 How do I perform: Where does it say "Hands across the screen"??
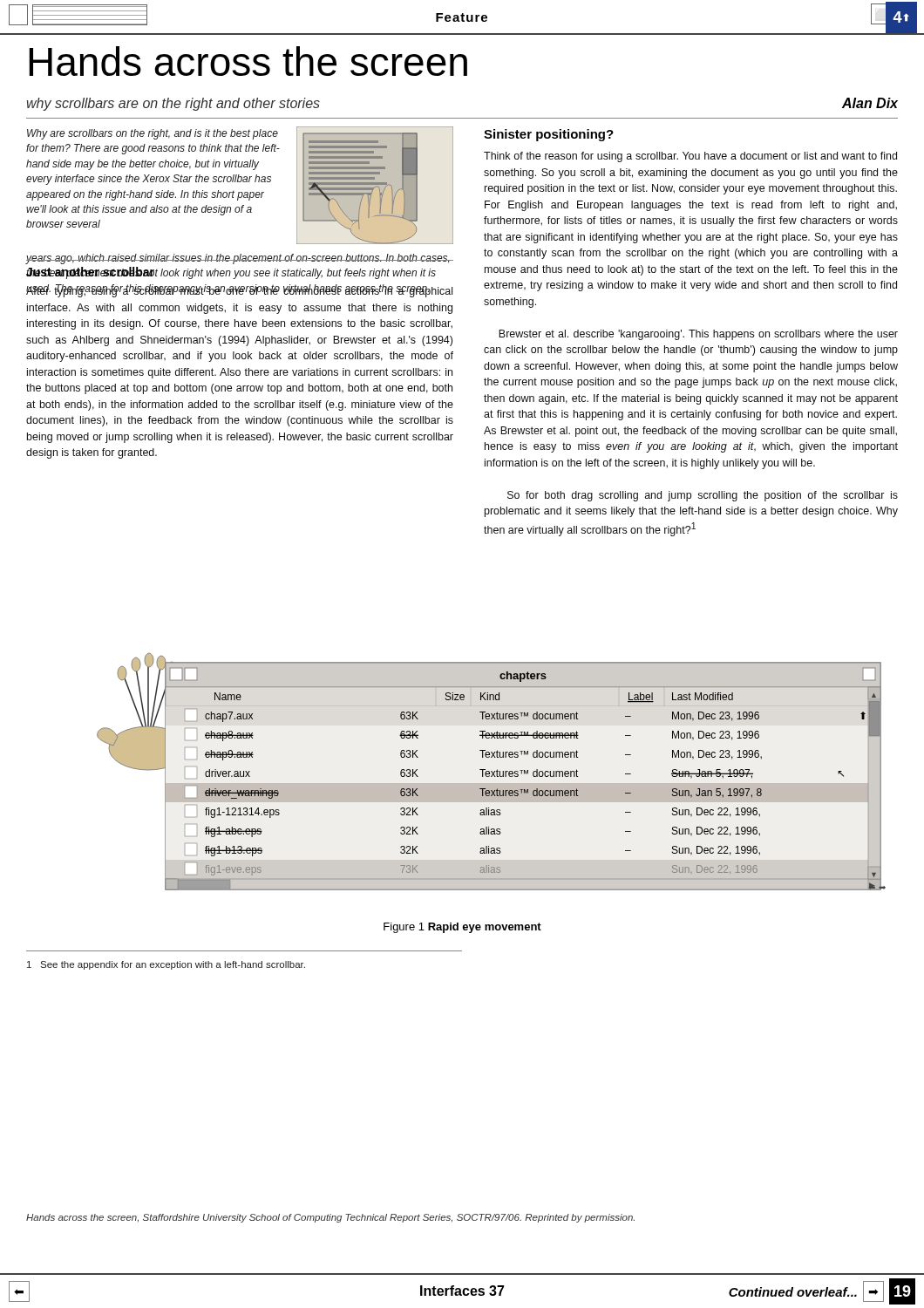pyautogui.click(x=248, y=62)
